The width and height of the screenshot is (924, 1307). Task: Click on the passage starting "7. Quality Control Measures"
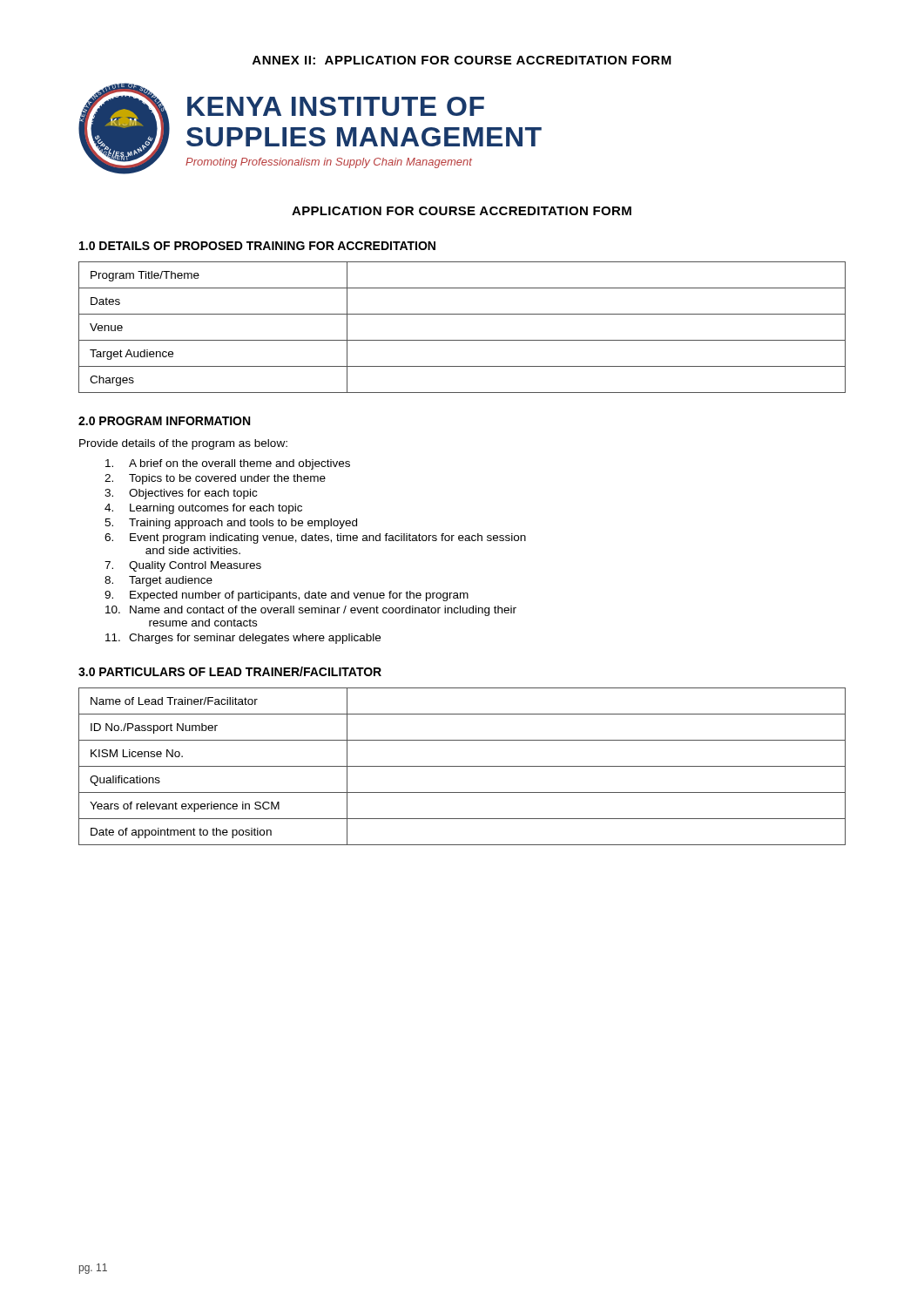coord(183,565)
